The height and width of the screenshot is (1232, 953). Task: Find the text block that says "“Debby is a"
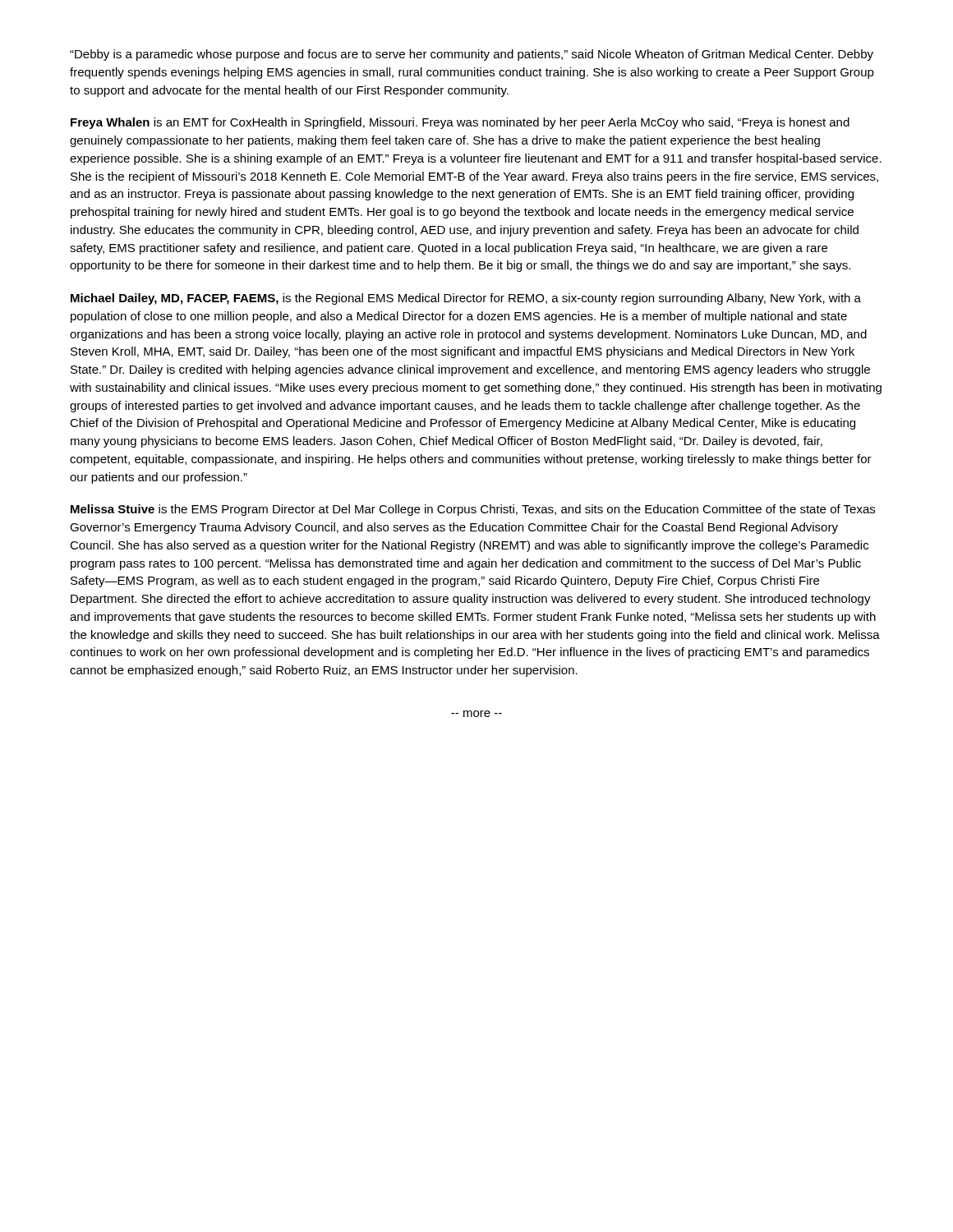472,72
